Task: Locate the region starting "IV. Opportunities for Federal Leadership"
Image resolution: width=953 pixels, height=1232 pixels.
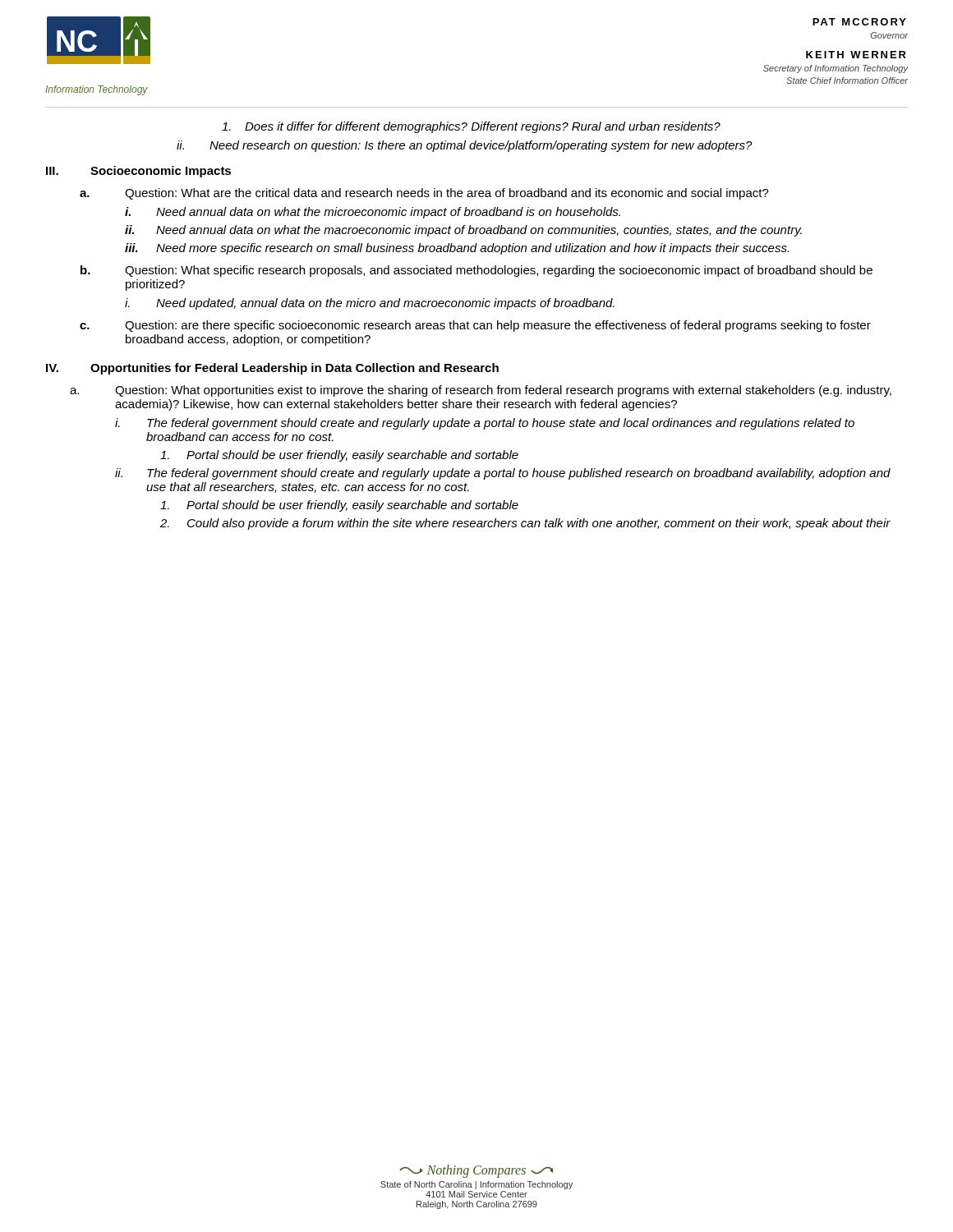Action: (x=272, y=368)
